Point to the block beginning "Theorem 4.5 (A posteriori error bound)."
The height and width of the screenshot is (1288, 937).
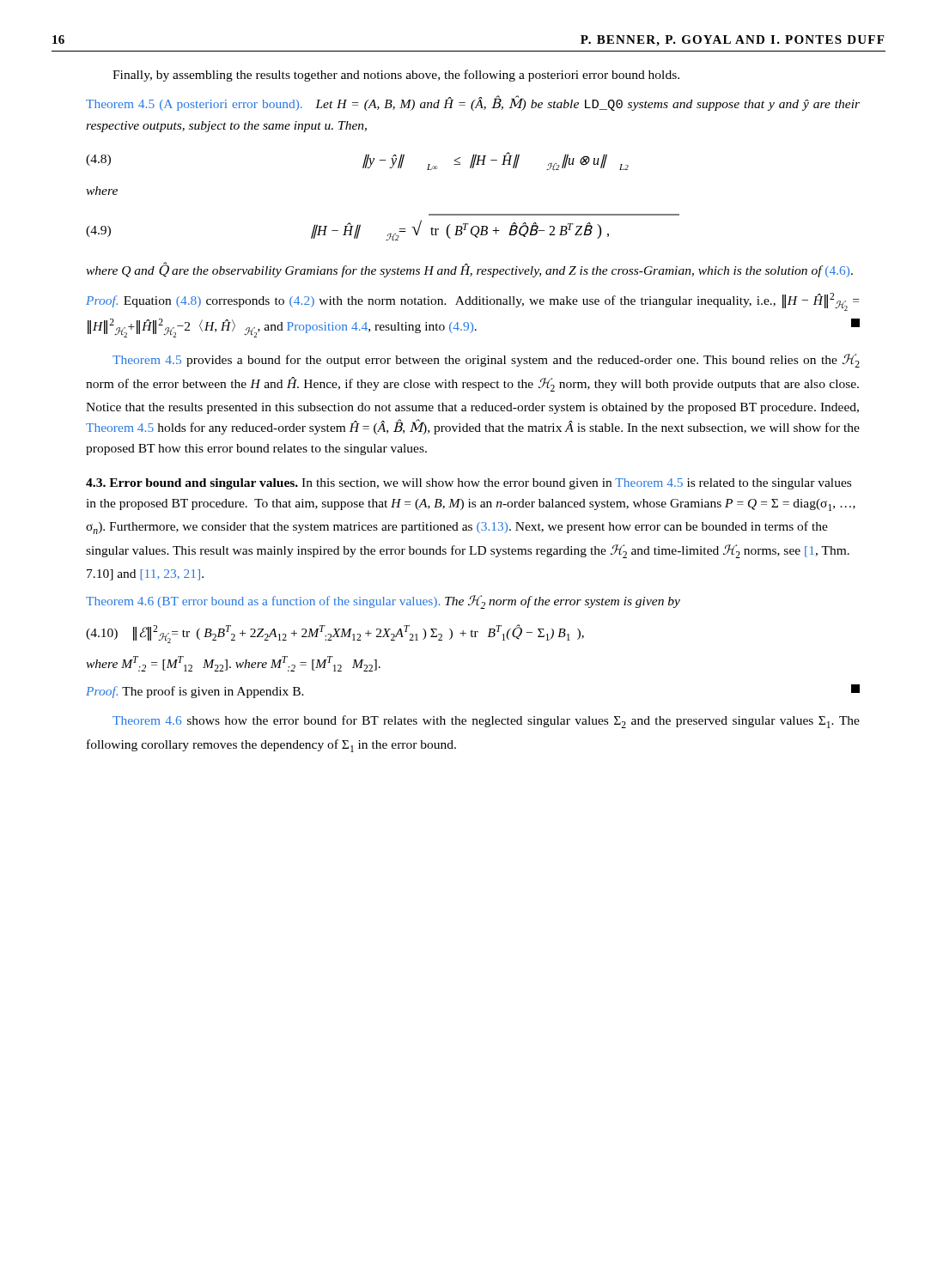point(473,114)
